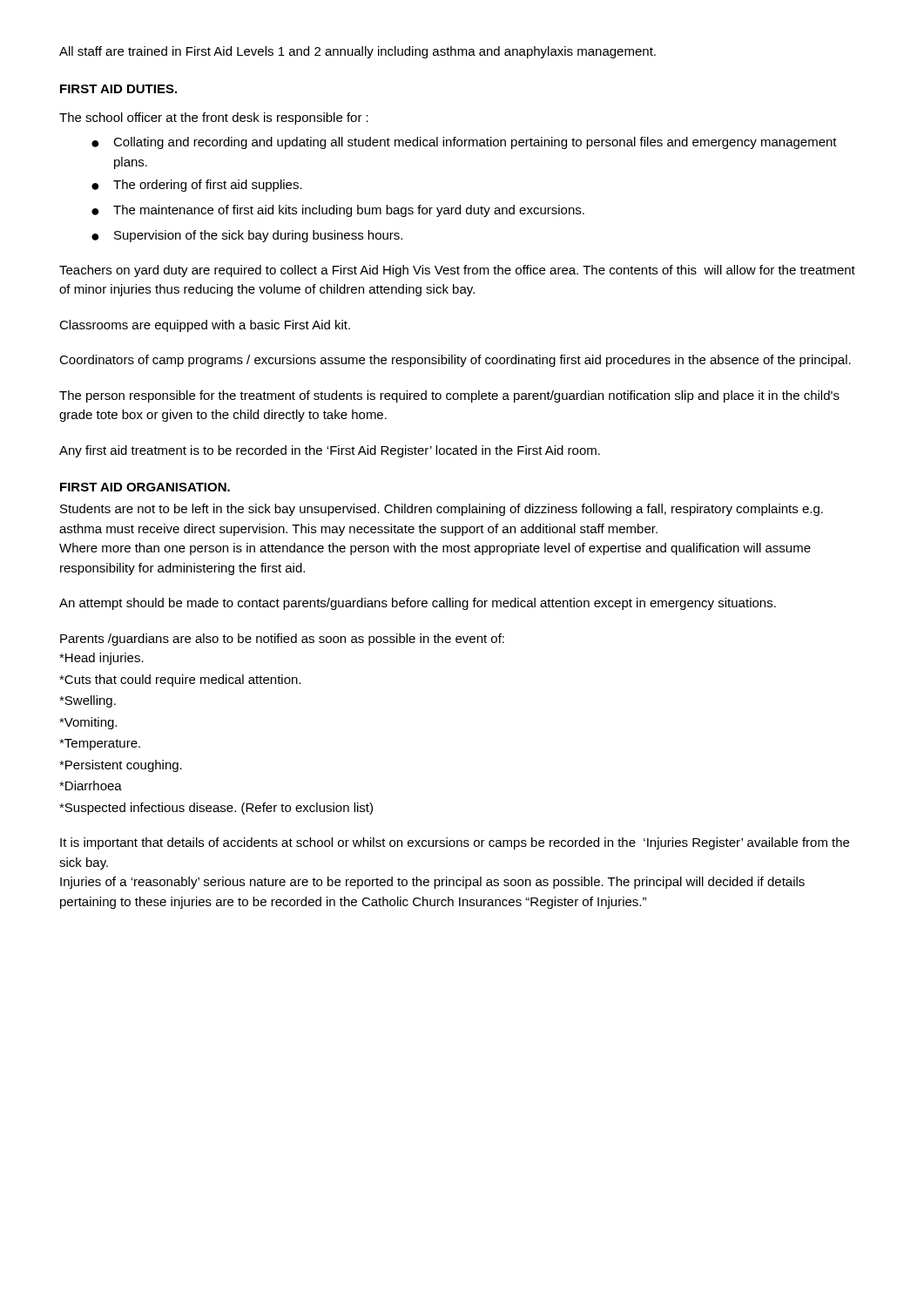Click the passage that begins "● Supervision of"

[247, 236]
